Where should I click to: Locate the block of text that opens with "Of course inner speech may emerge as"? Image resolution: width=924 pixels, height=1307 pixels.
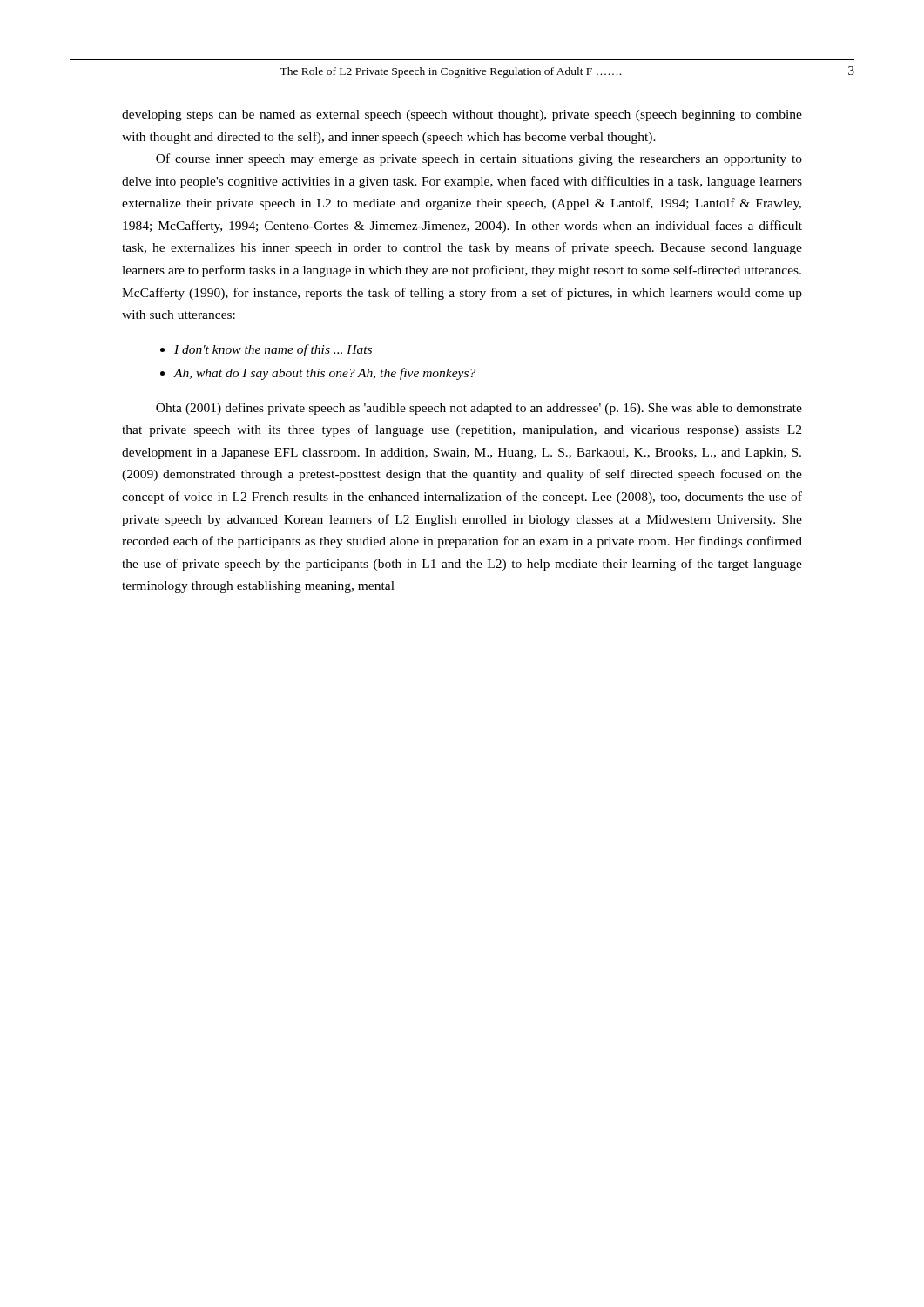click(462, 236)
